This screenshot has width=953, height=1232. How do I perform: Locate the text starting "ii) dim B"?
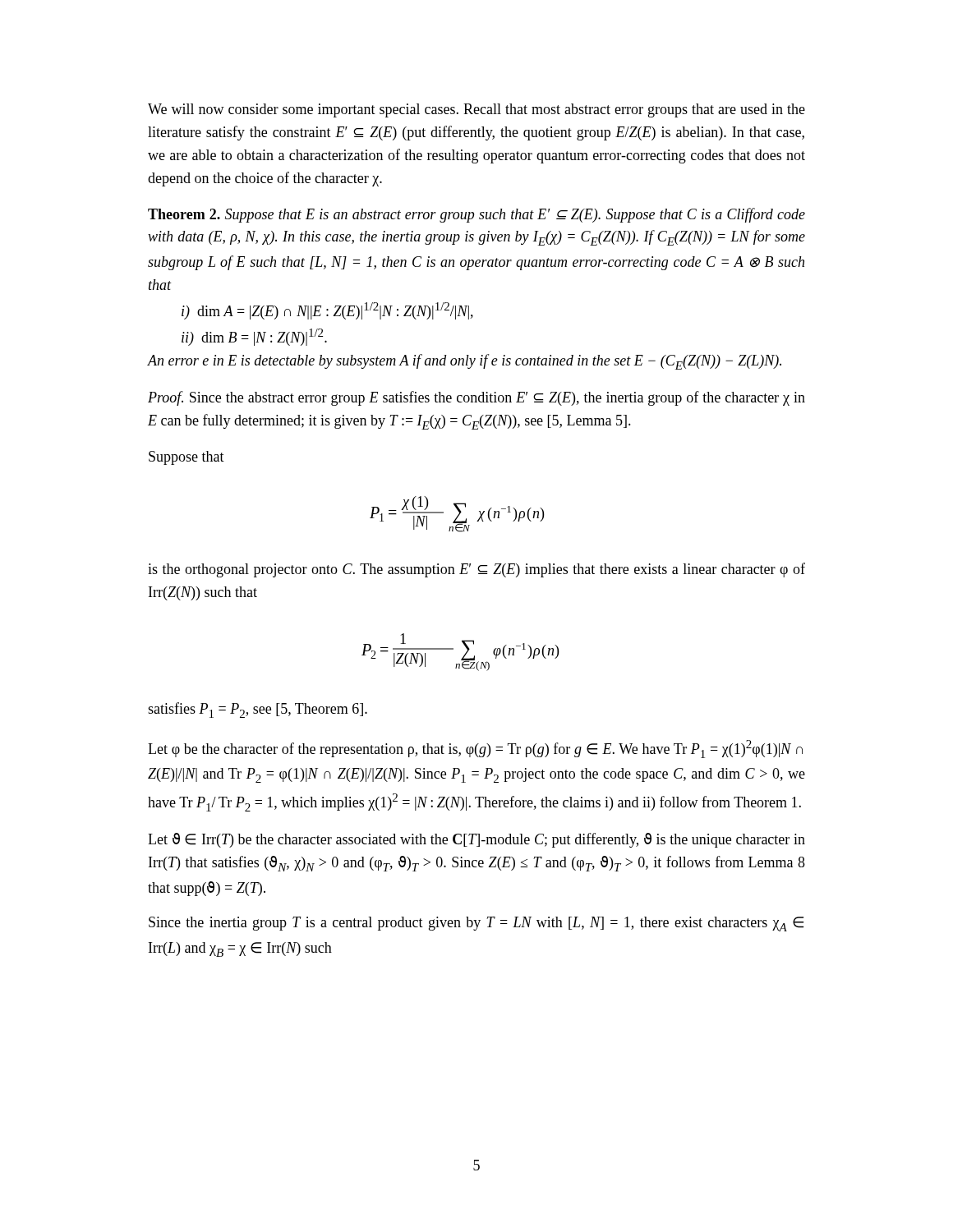point(254,336)
